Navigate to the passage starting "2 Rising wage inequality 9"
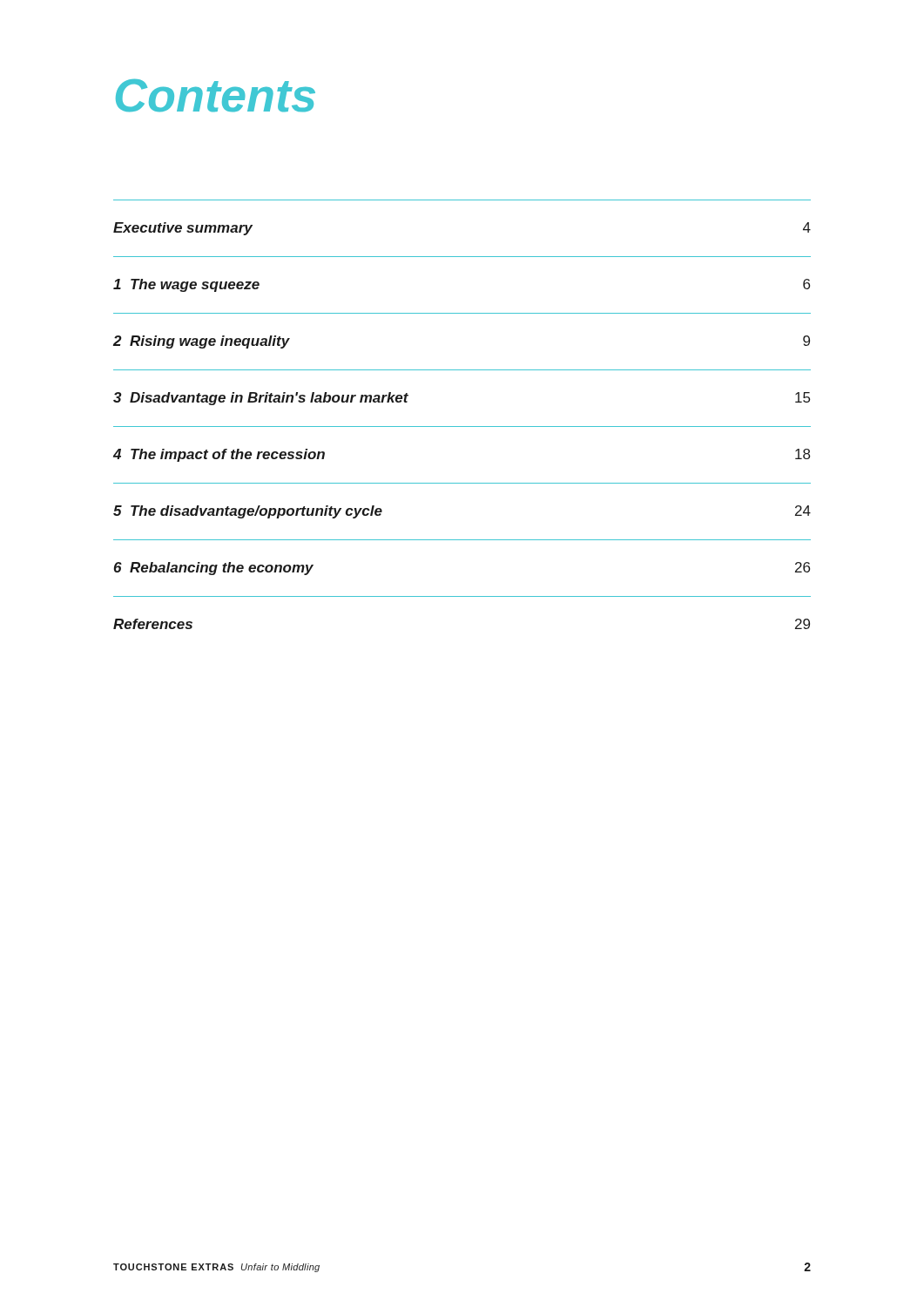The width and height of the screenshot is (924, 1307). 197,342
